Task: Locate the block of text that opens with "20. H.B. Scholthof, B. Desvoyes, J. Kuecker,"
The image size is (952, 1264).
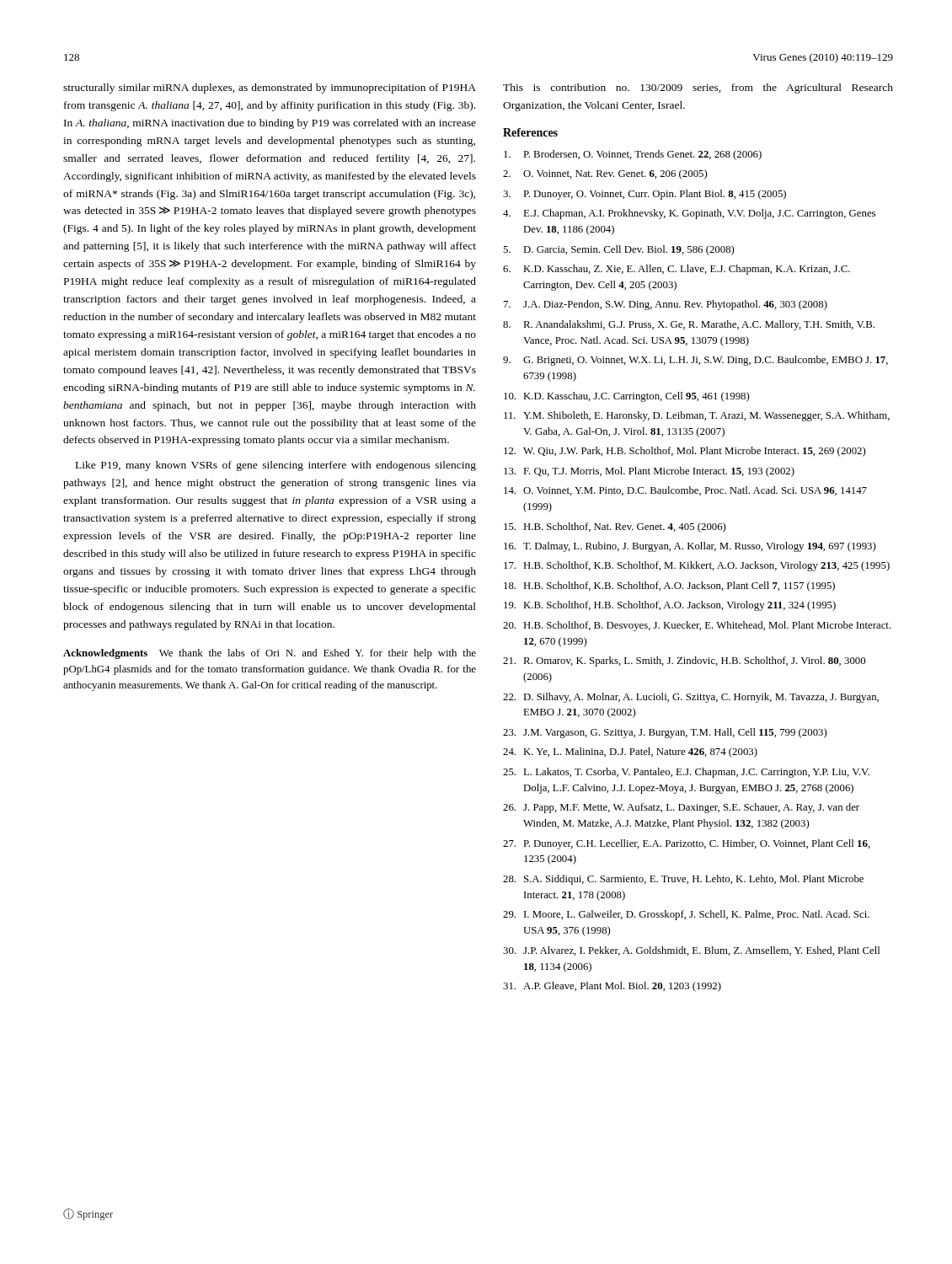Action: (x=698, y=633)
